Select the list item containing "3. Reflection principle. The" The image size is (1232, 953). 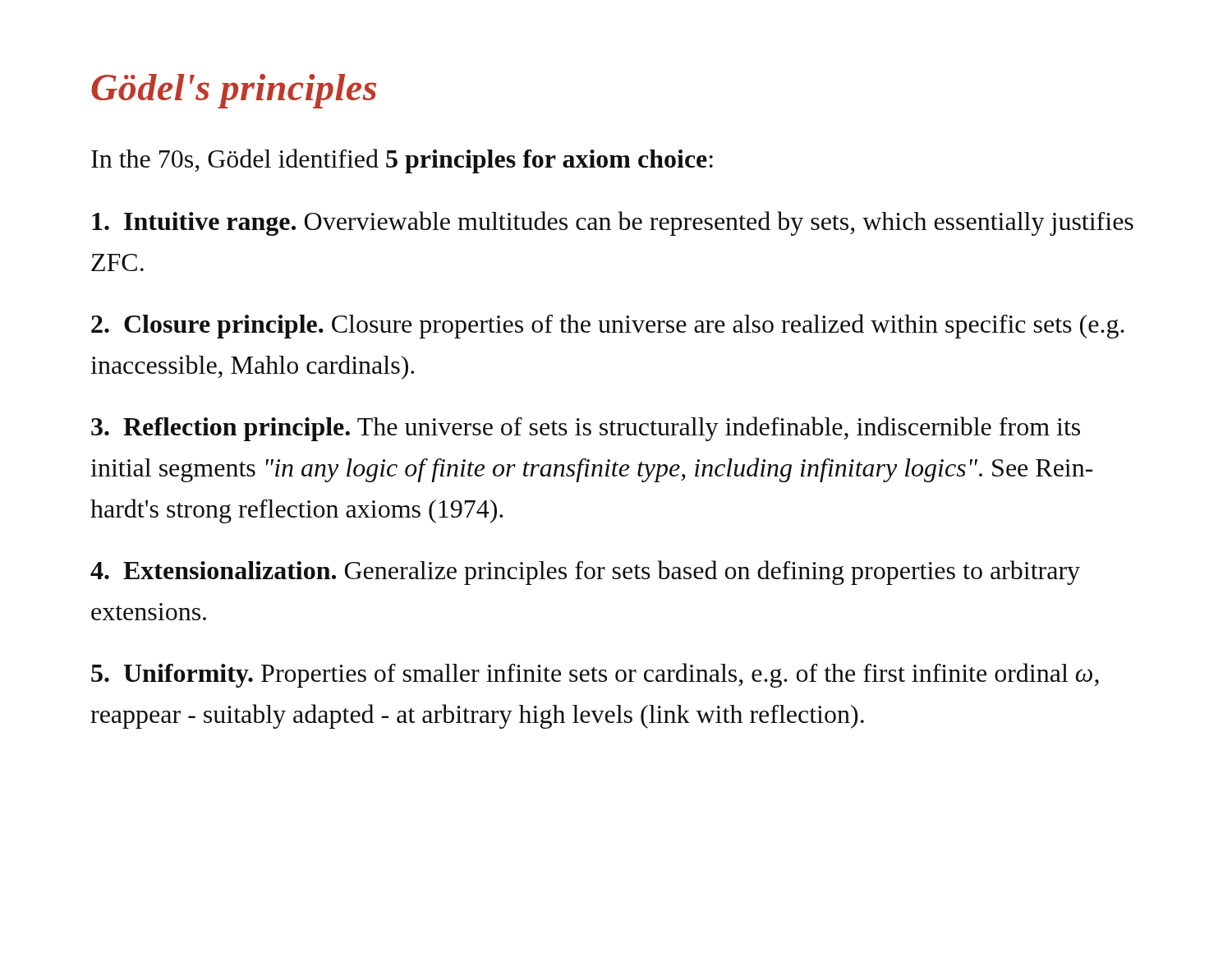pos(592,467)
